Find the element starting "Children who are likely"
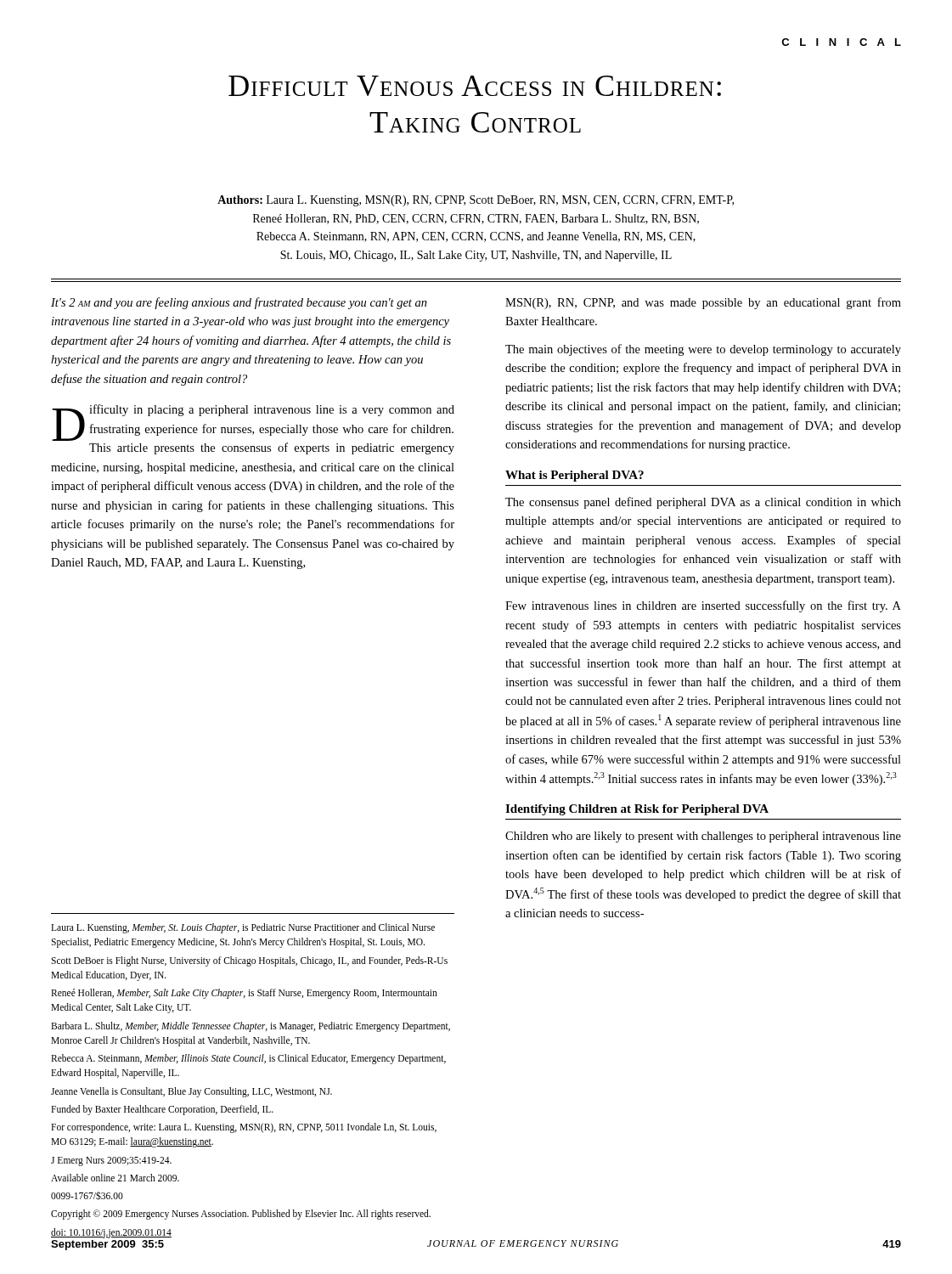Viewport: 952px width, 1274px height. pyautogui.click(x=703, y=875)
